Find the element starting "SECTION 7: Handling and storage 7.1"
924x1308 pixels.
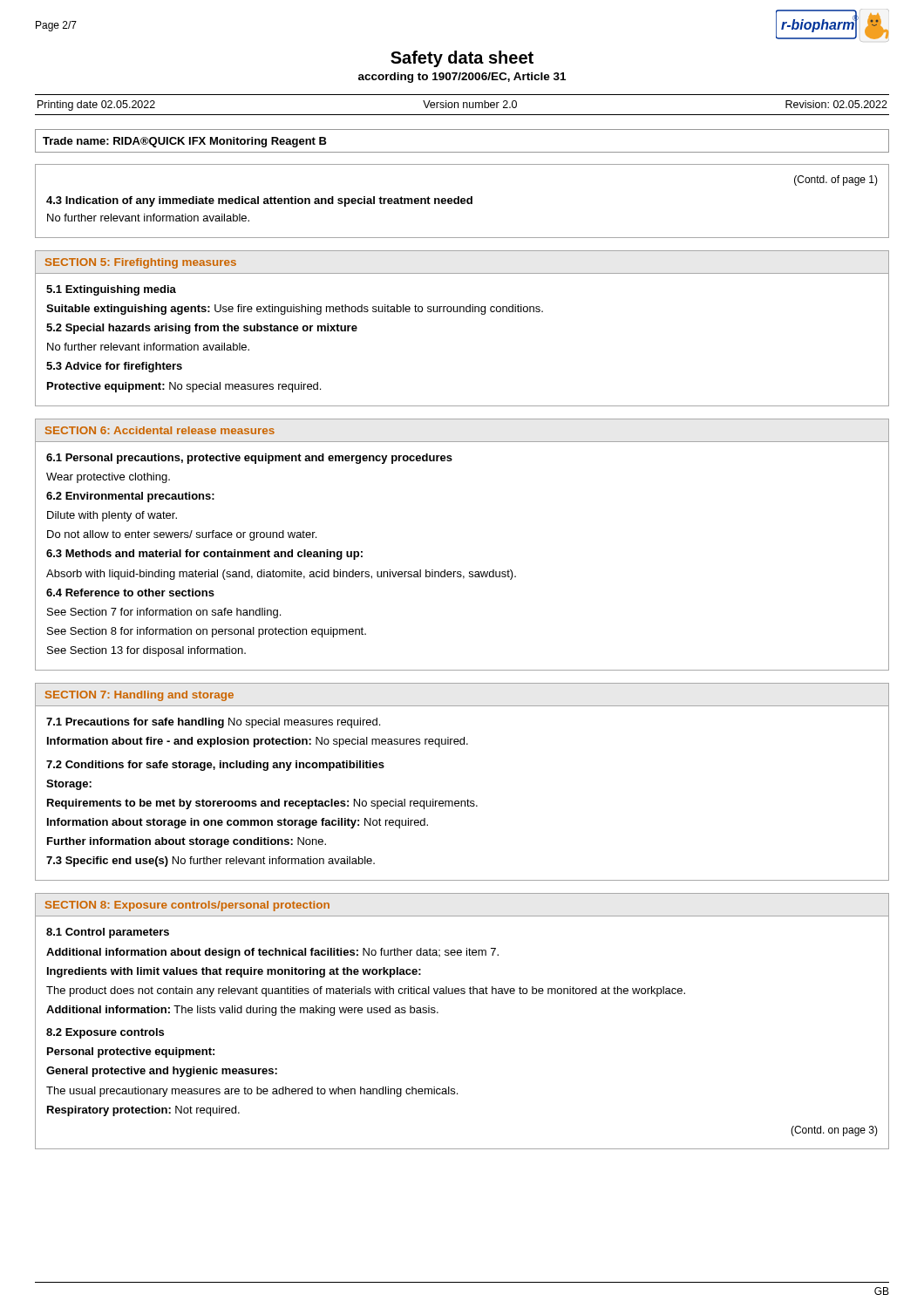139,696
